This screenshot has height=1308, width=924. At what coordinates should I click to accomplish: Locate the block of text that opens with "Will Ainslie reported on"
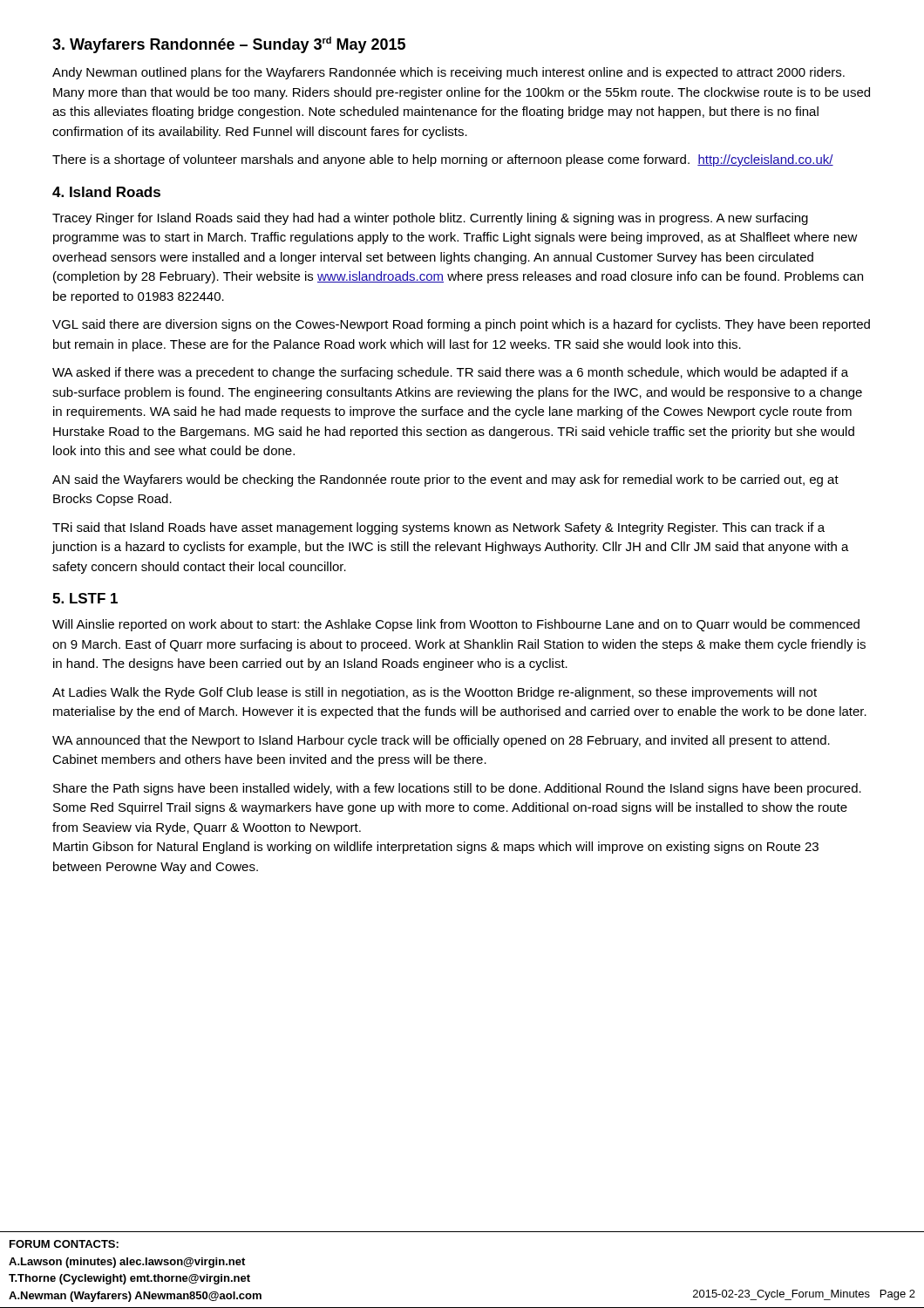click(462, 644)
